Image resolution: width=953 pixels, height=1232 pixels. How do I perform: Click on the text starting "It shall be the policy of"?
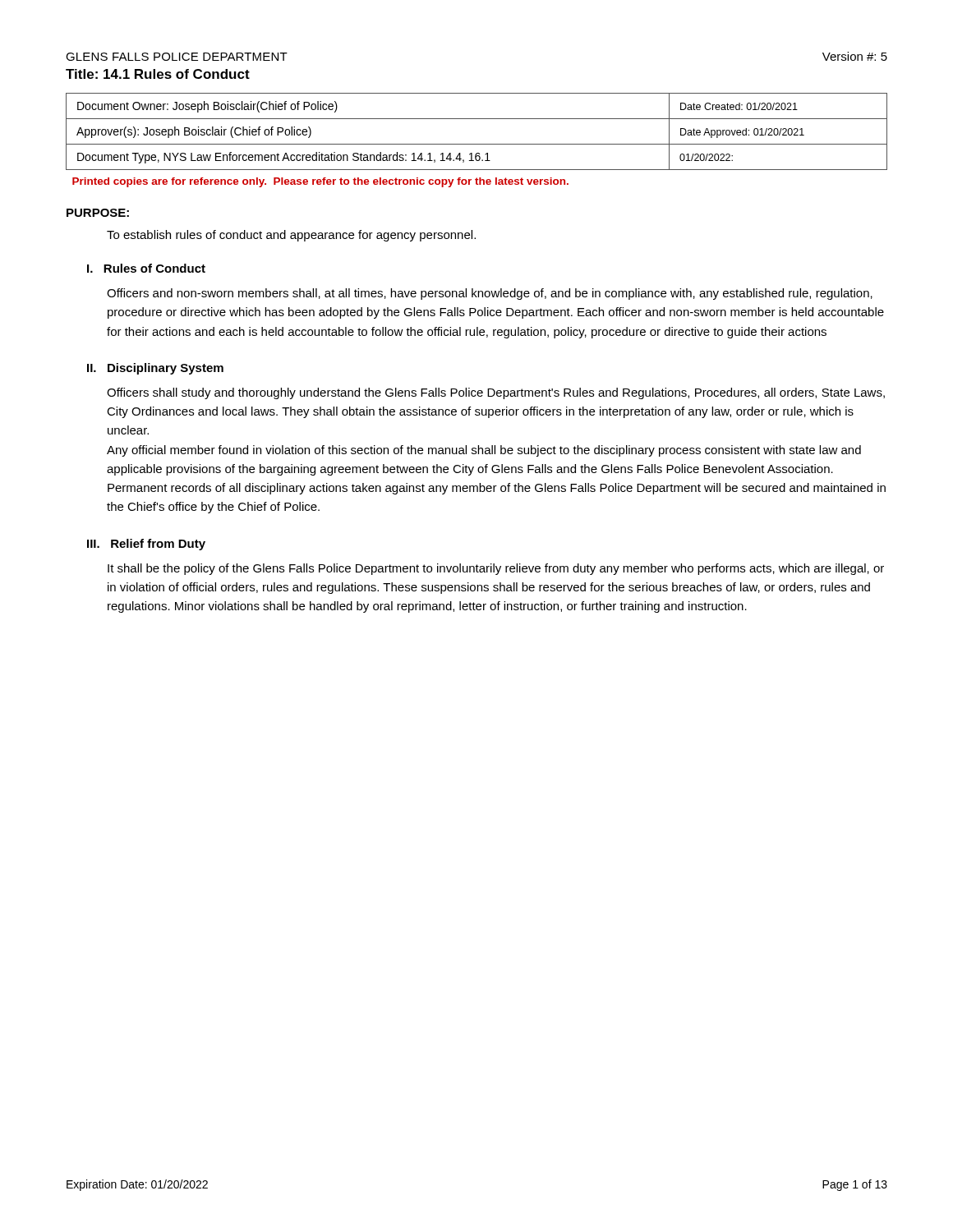point(496,587)
